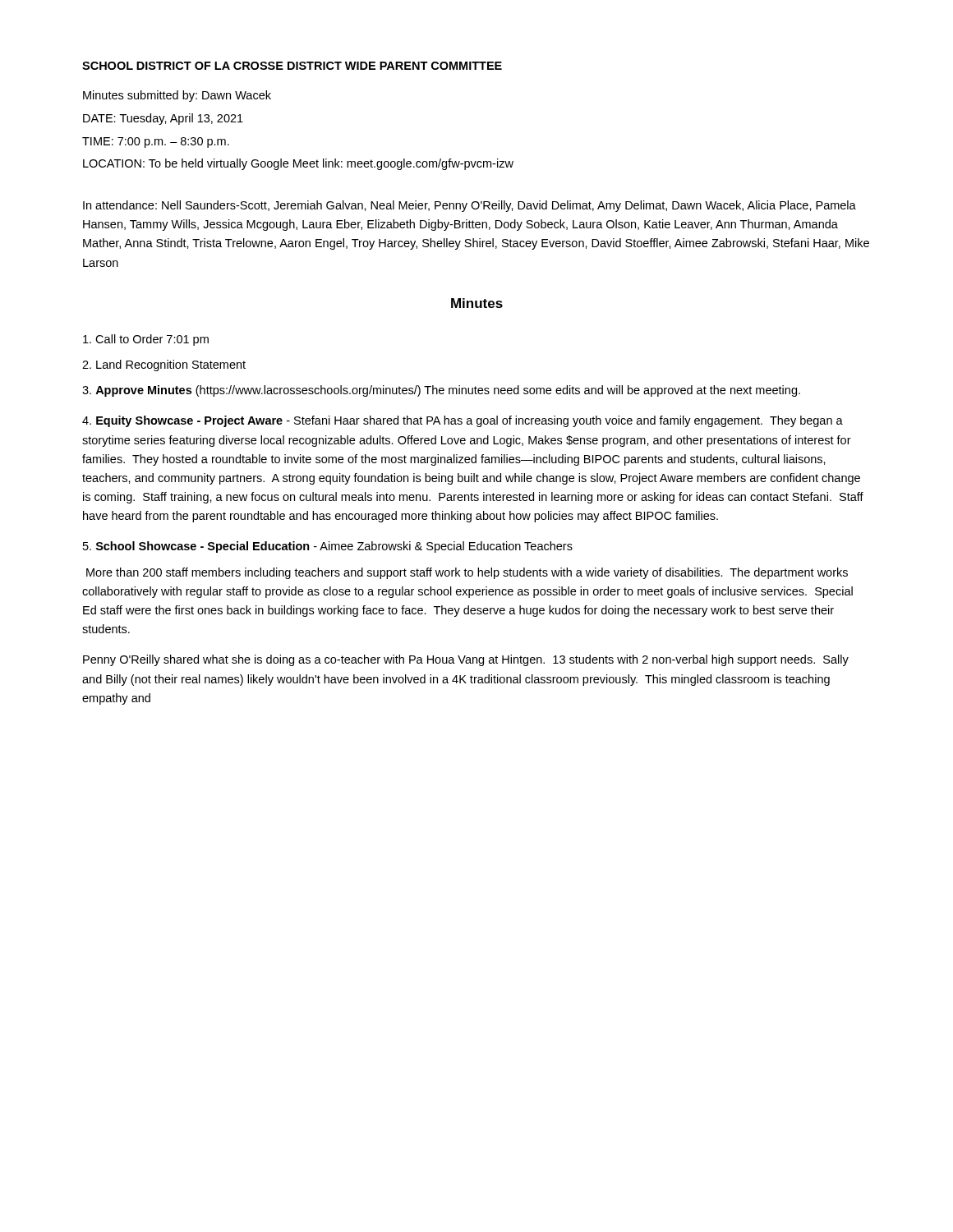Select the text block that says "Penny O'Reilly shared what she"
The height and width of the screenshot is (1232, 953).
click(x=465, y=679)
